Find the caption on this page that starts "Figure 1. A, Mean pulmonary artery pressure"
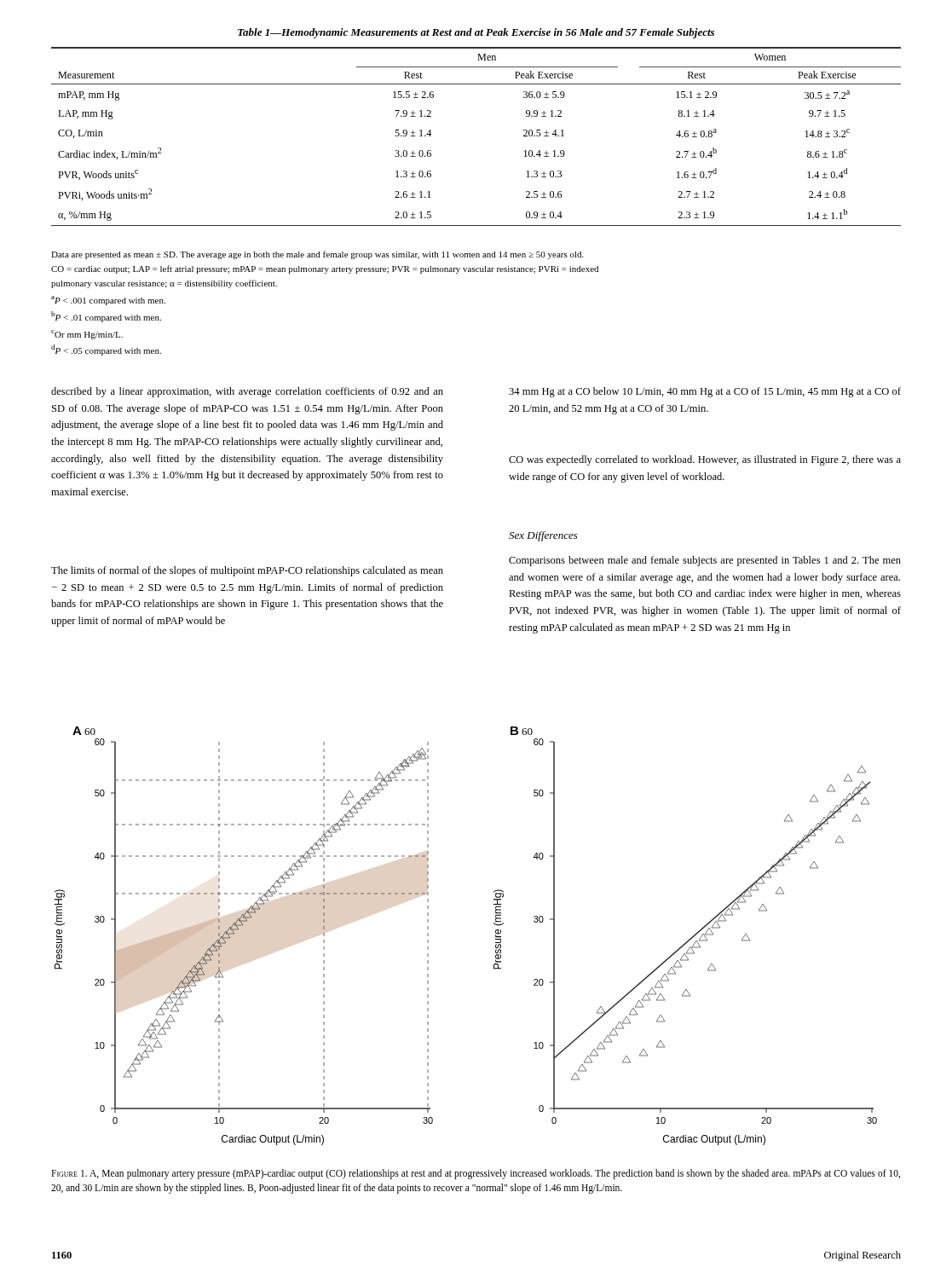952x1279 pixels. (476, 1181)
